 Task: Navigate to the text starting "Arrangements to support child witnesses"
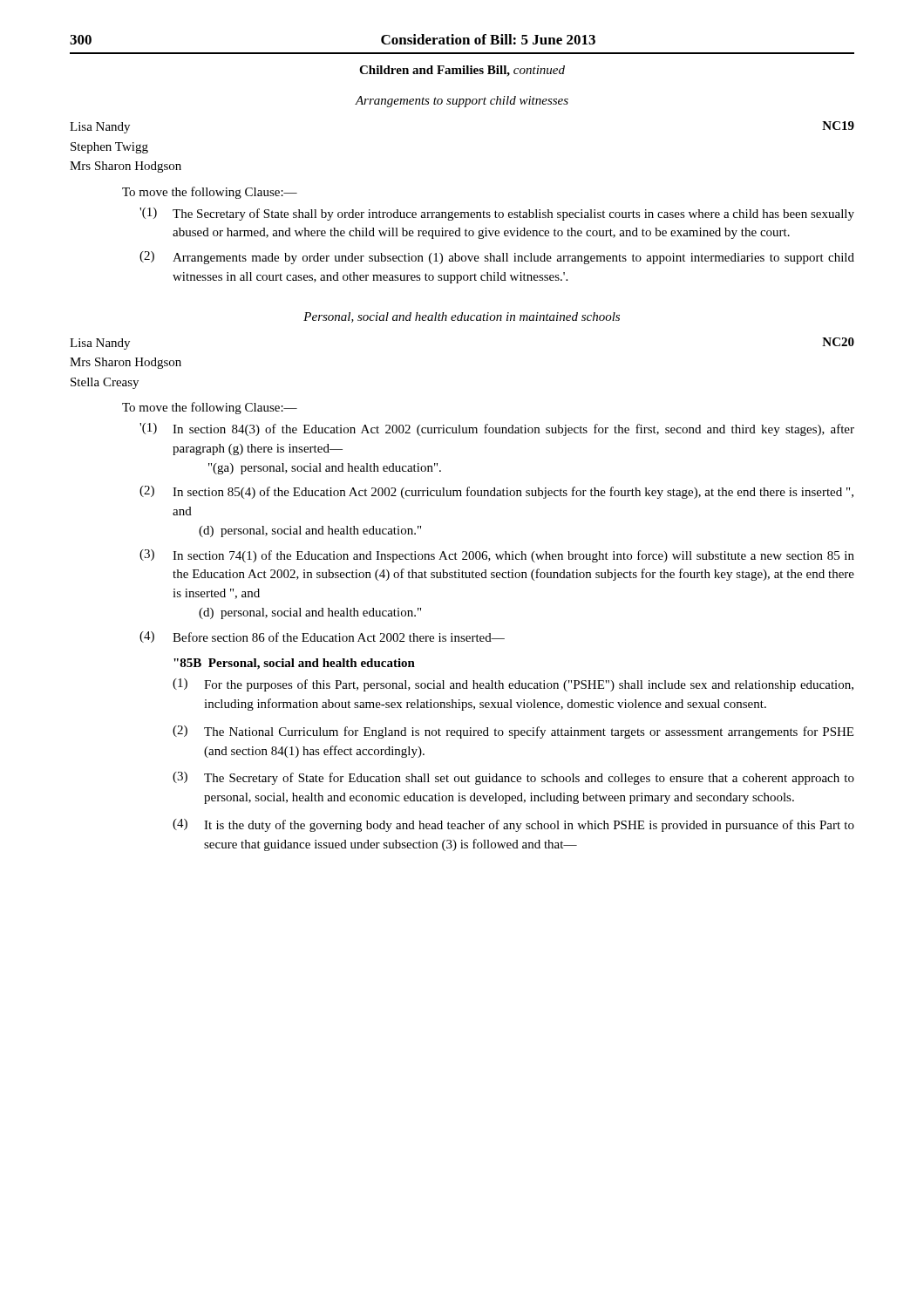462,100
